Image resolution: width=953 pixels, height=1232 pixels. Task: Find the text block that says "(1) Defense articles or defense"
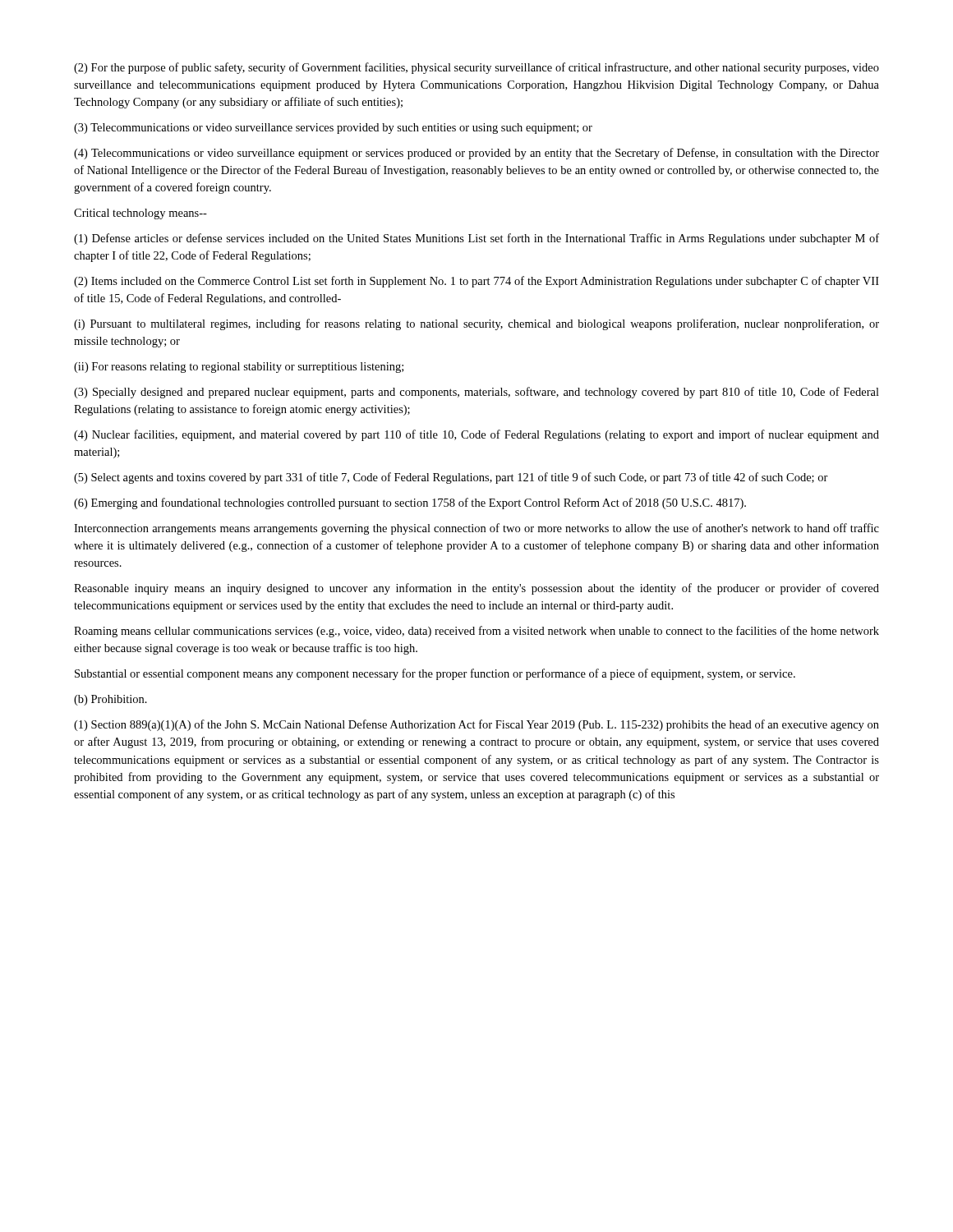click(x=476, y=247)
